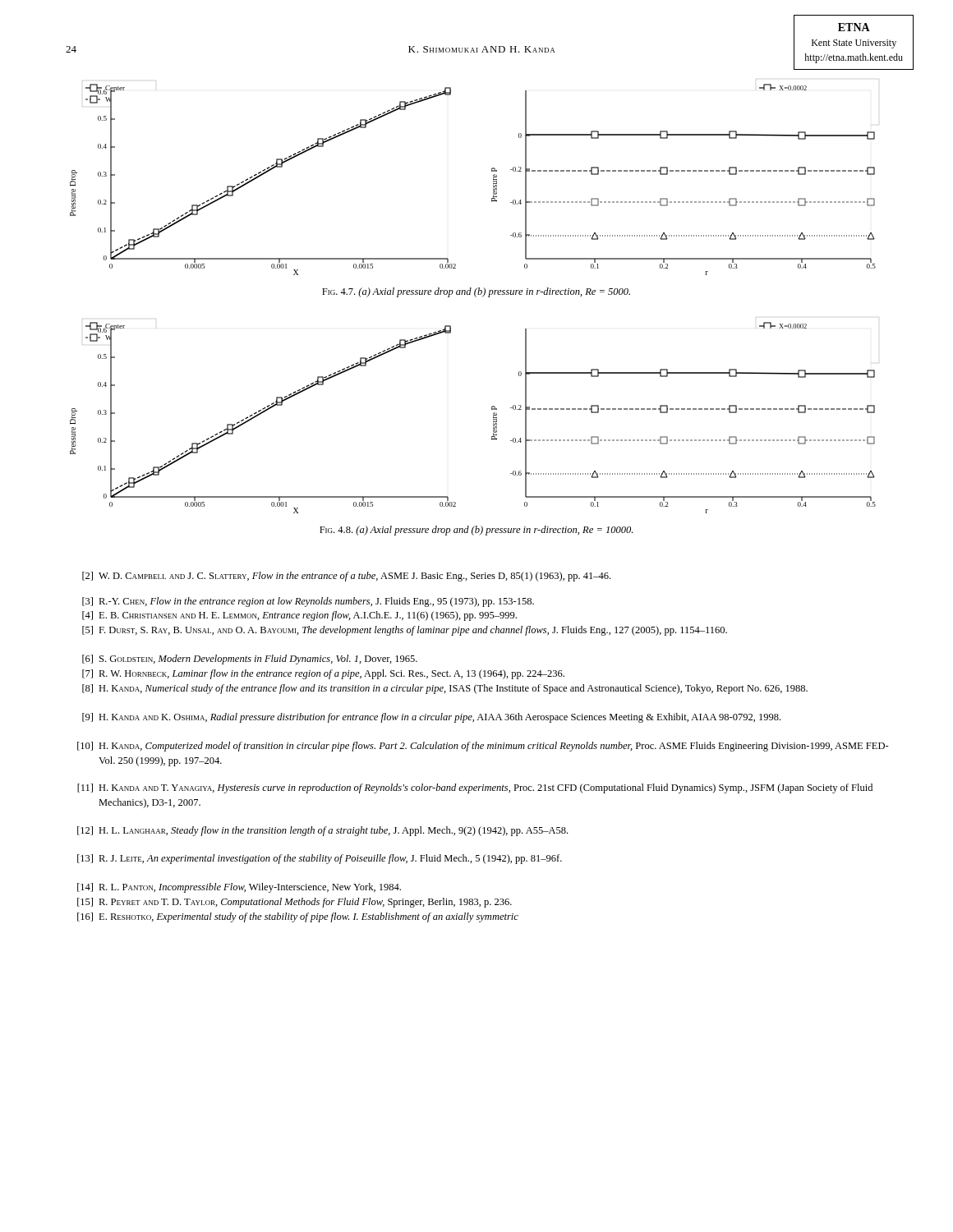Find the block starting "[7] R. W. Hornbeck, Laminar flow"
Viewport: 953px width, 1232px height.
pos(485,674)
